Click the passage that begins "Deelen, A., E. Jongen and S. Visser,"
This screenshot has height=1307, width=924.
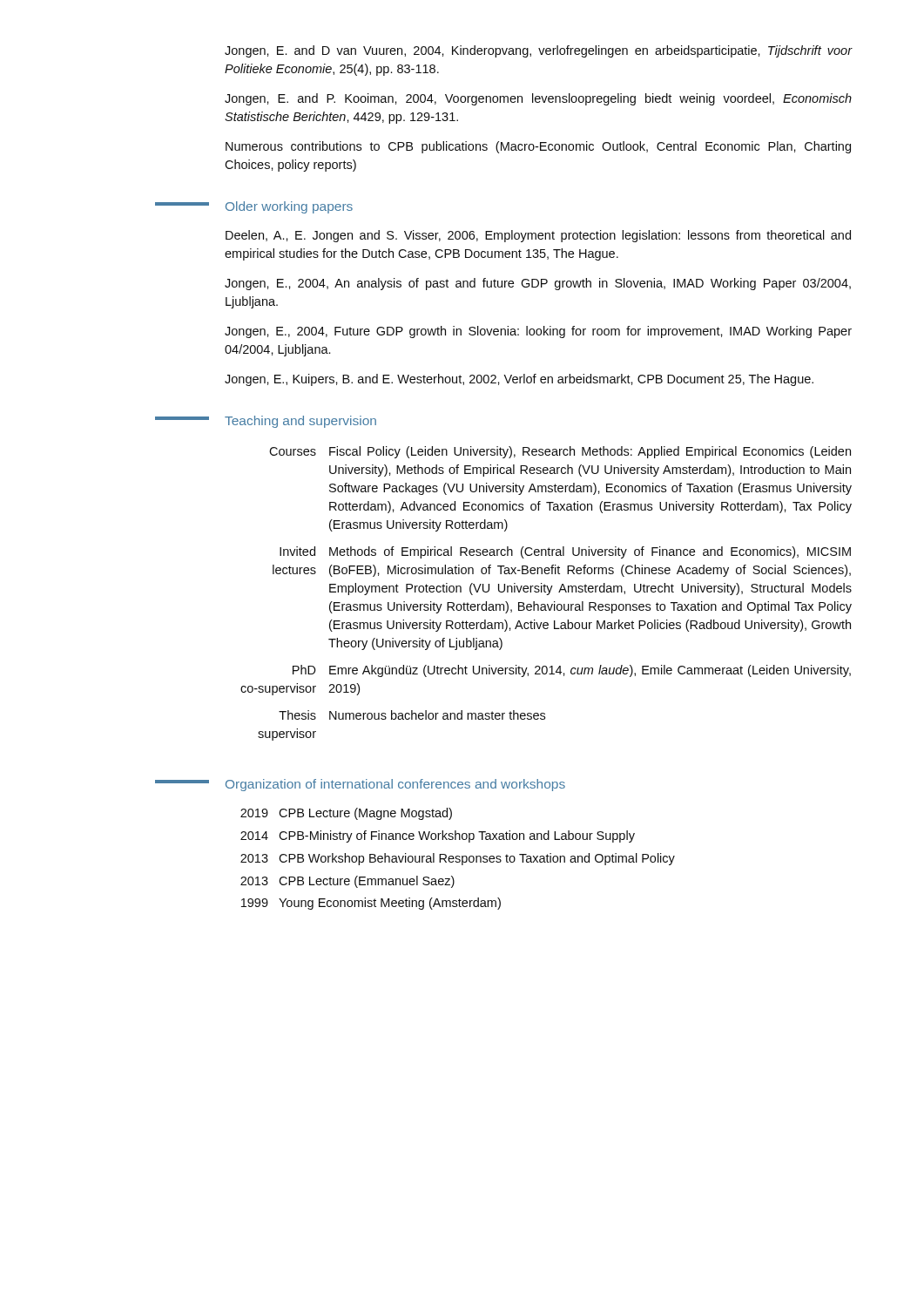(x=538, y=244)
